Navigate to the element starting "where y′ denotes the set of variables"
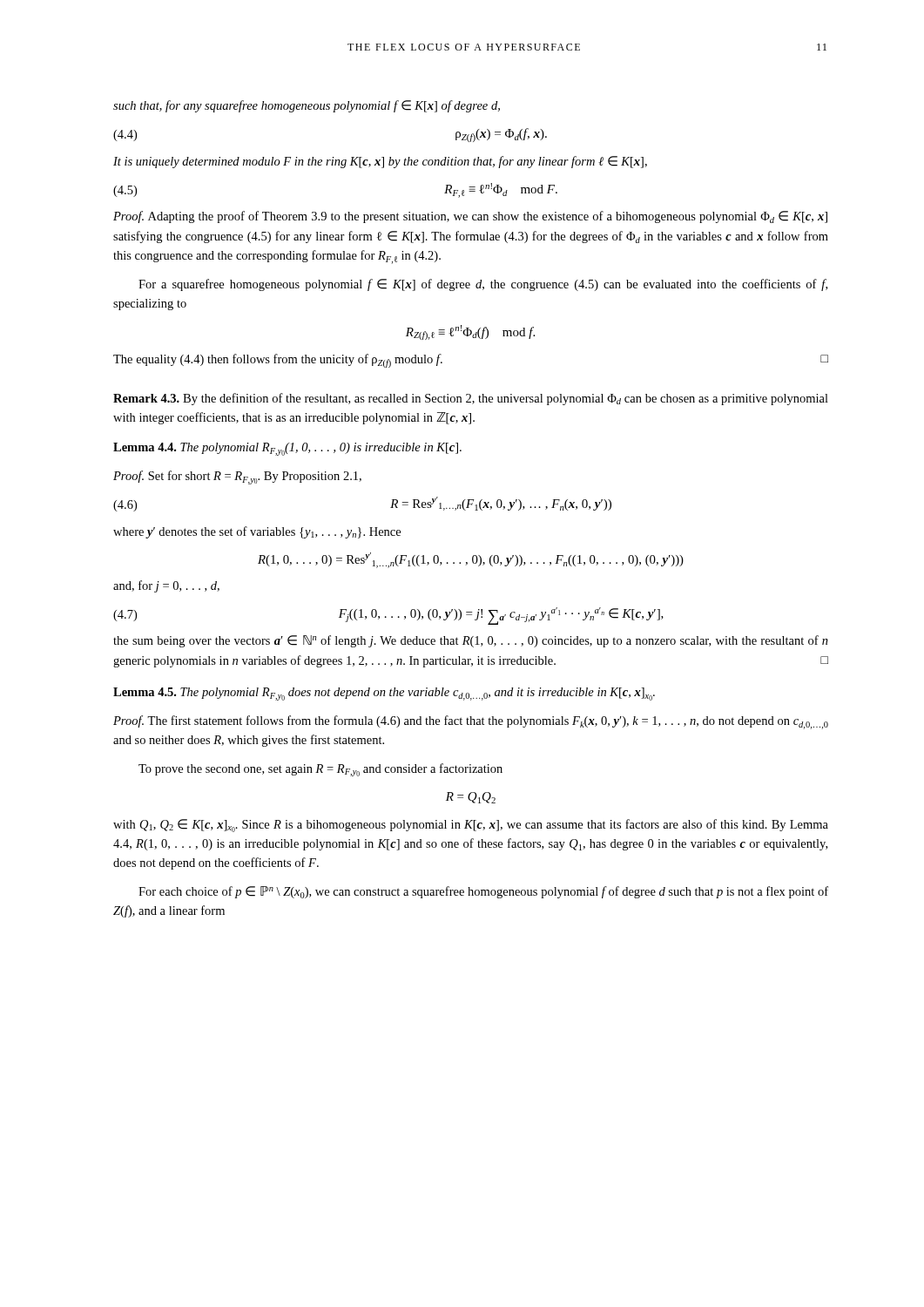The width and height of the screenshot is (924, 1307). pos(257,532)
